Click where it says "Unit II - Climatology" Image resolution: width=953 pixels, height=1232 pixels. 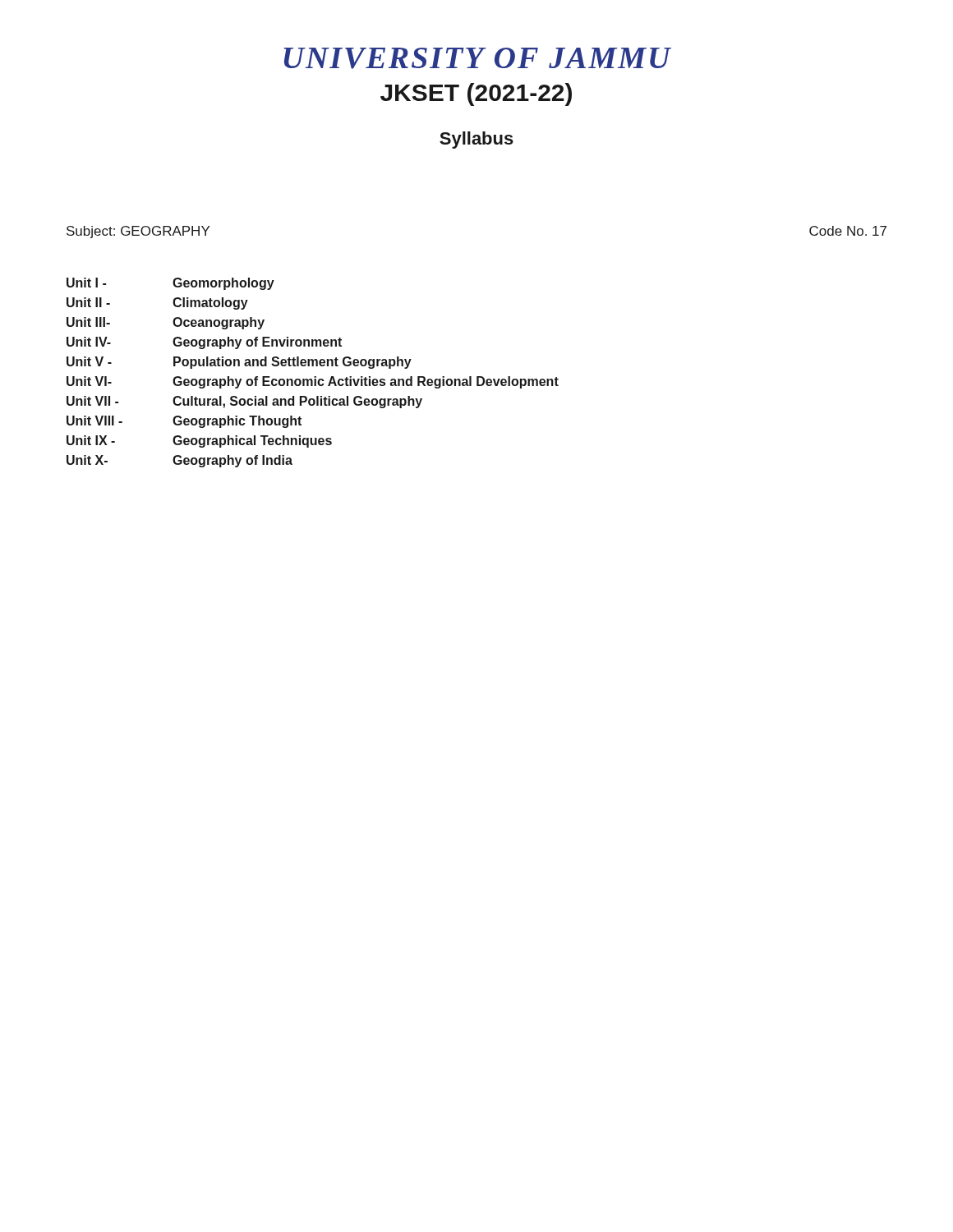pos(89,303)
